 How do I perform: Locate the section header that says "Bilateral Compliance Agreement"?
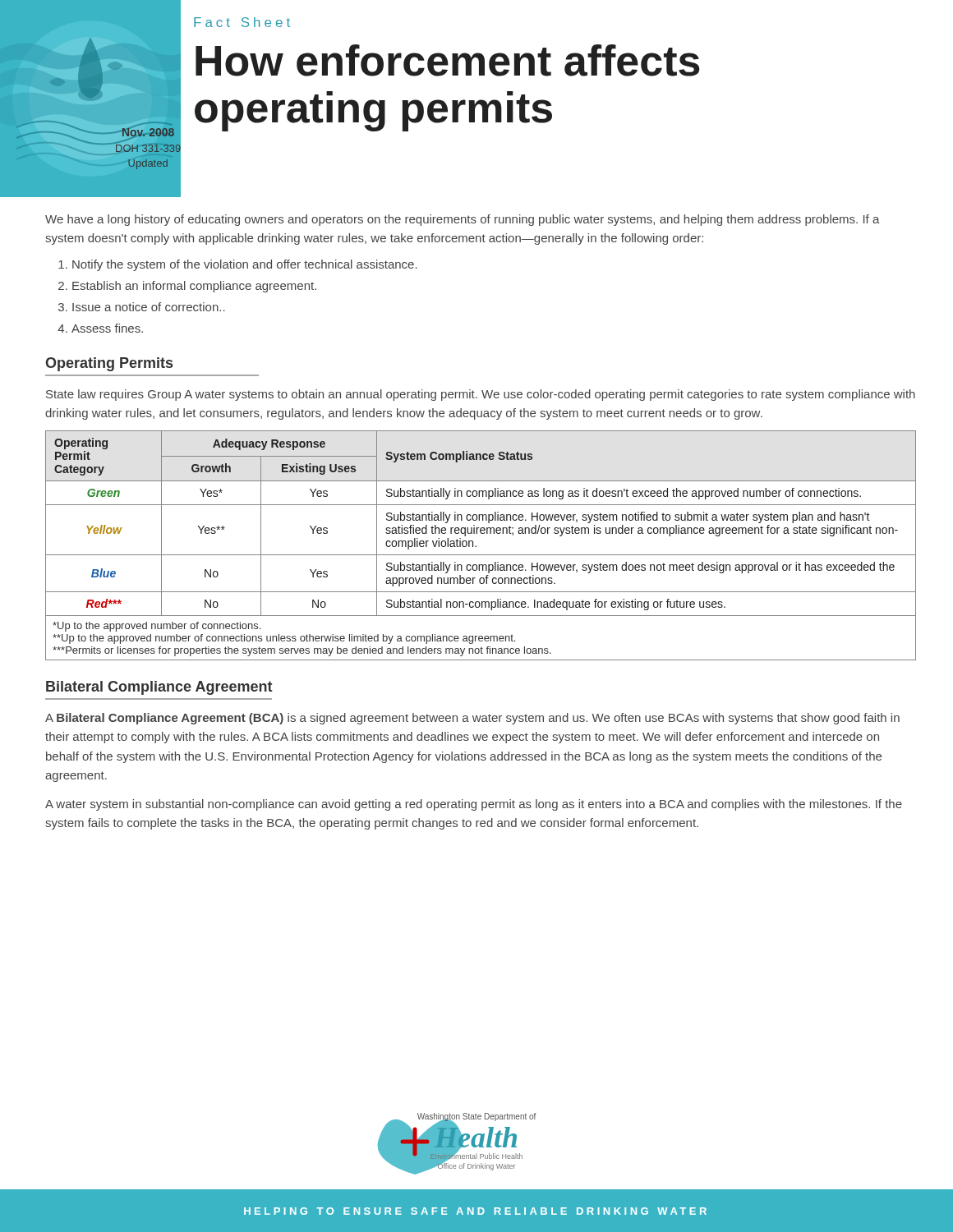click(x=159, y=687)
